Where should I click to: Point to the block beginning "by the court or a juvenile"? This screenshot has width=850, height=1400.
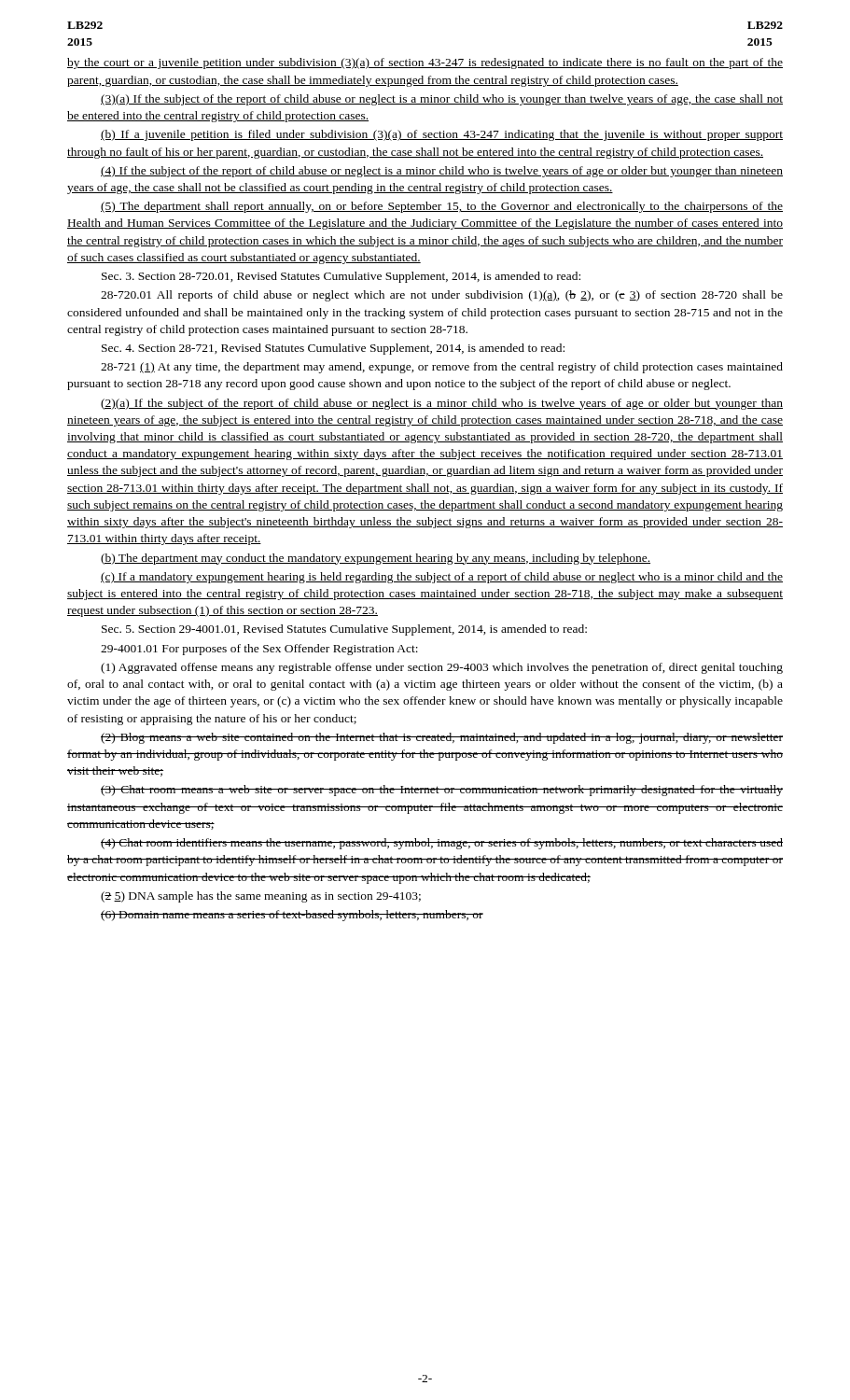tap(425, 71)
